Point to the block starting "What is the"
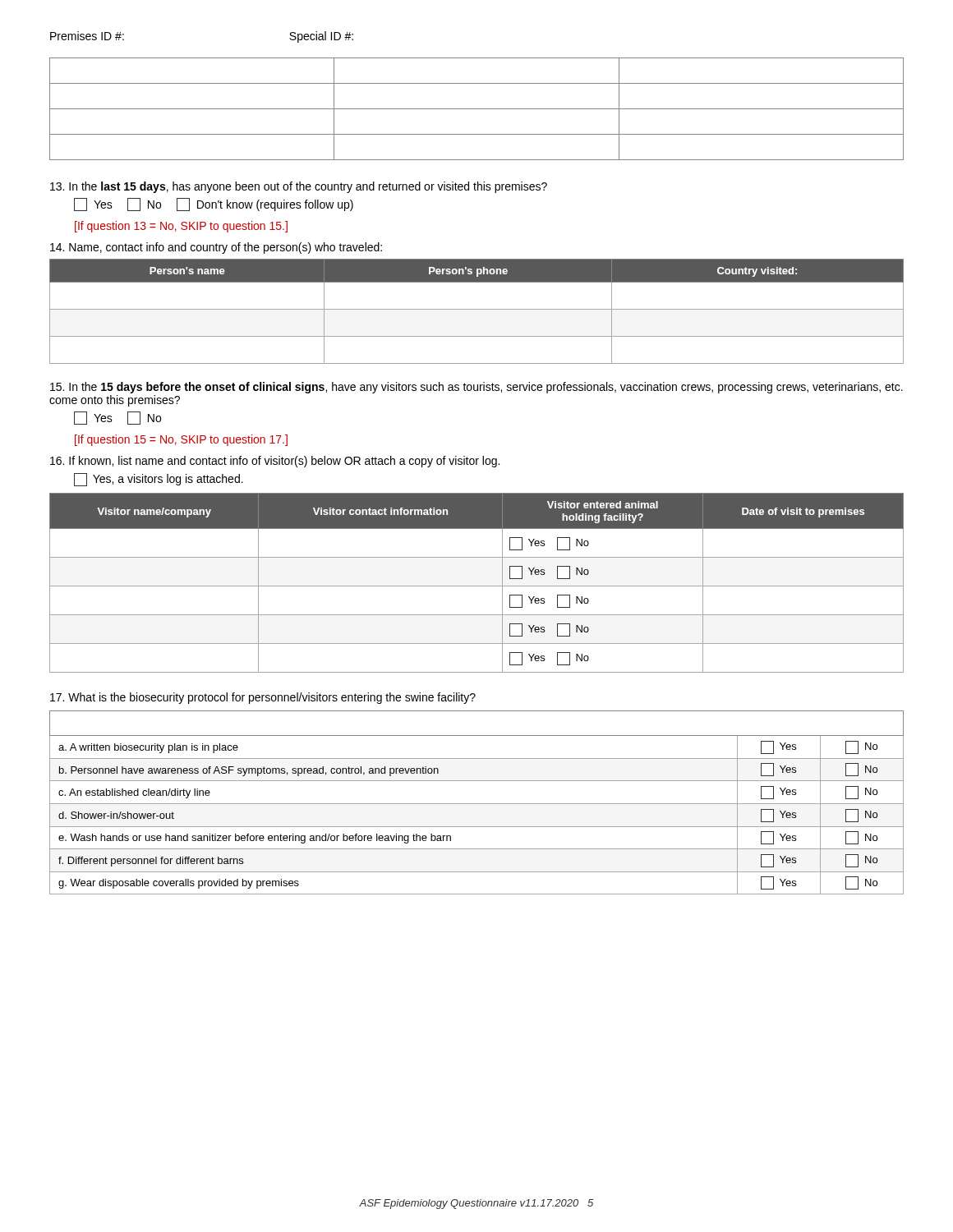Image resolution: width=953 pixels, height=1232 pixels. click(476, 698)
